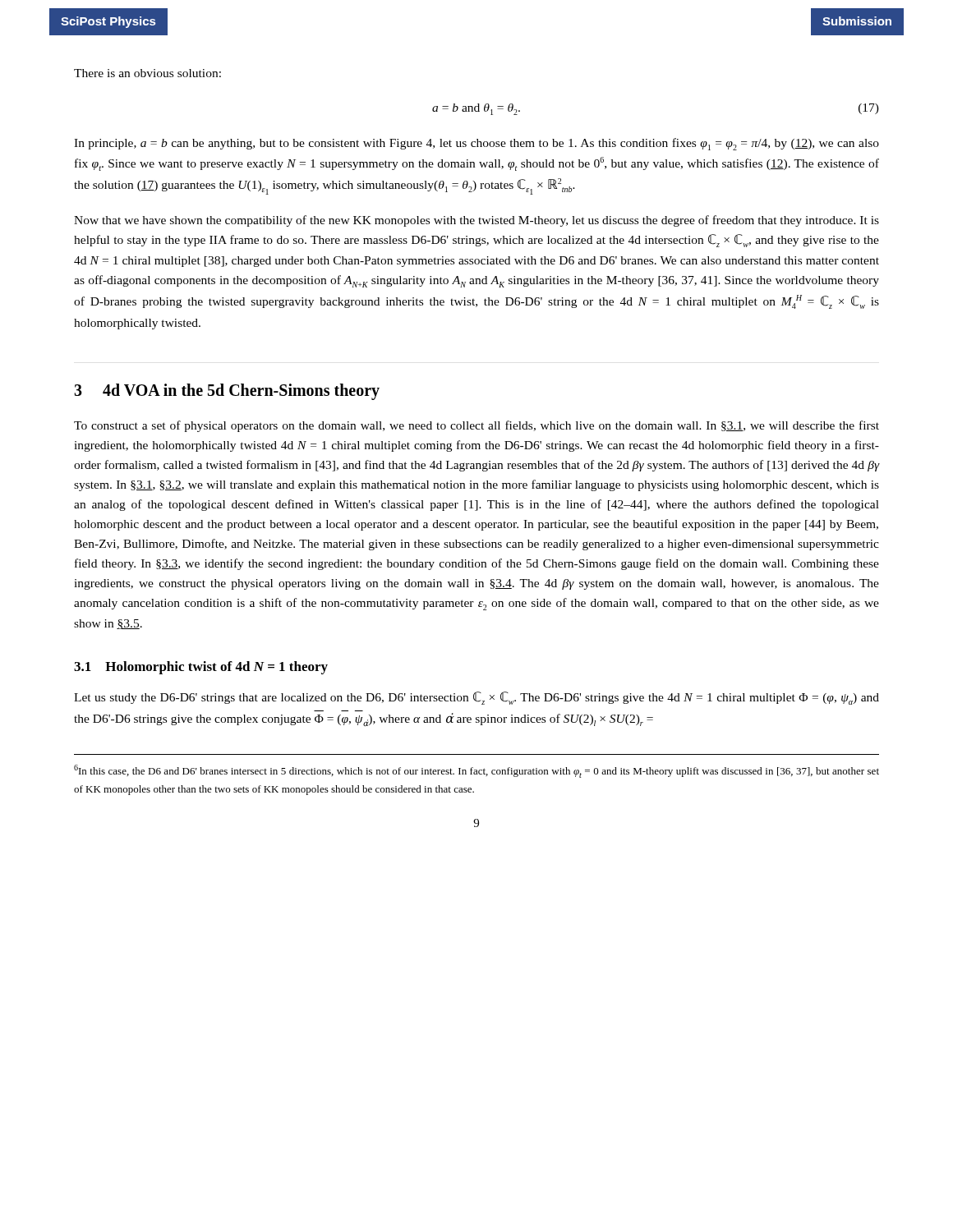Find the text block that reads "To construct a set"
The width and height of the screenshot is (953, 1232).
(476, 524)
